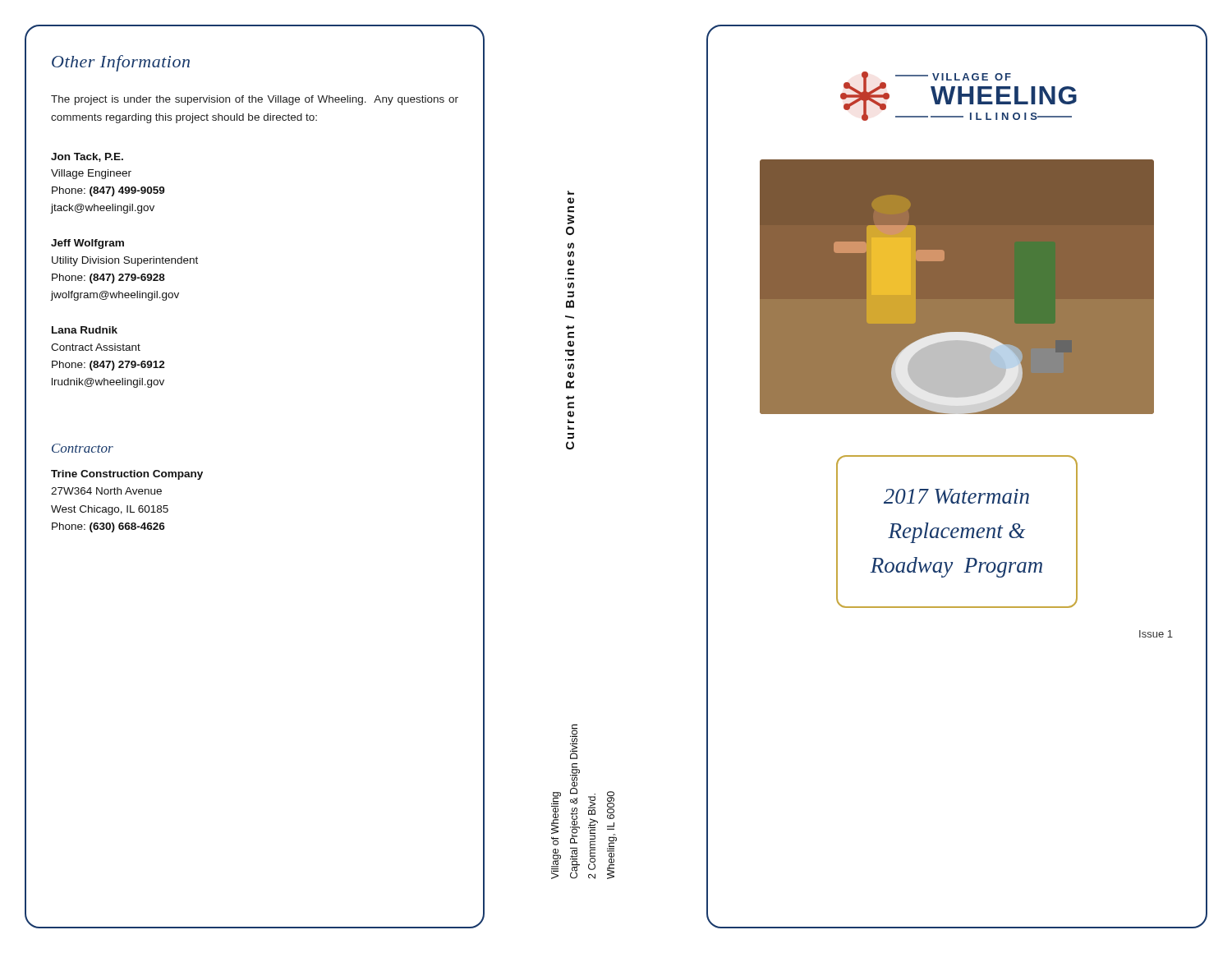1232x953 pixels.
Task: Find the region starting "Trine Construction Company 27W364 North Avenue"
Action: pyautogui.click(x=127, y=500)
